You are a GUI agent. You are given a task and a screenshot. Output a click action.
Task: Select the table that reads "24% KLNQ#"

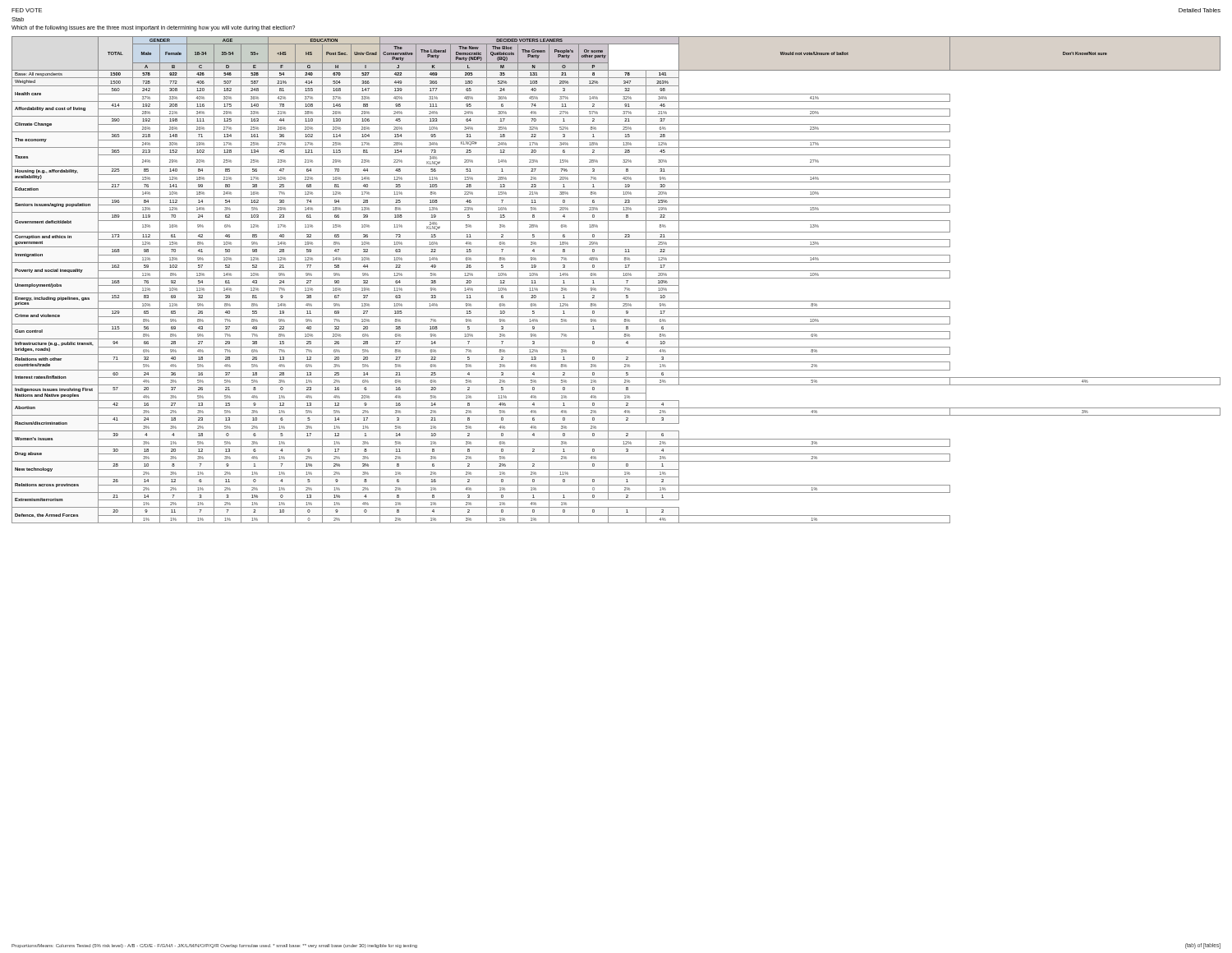click(616, 280)
